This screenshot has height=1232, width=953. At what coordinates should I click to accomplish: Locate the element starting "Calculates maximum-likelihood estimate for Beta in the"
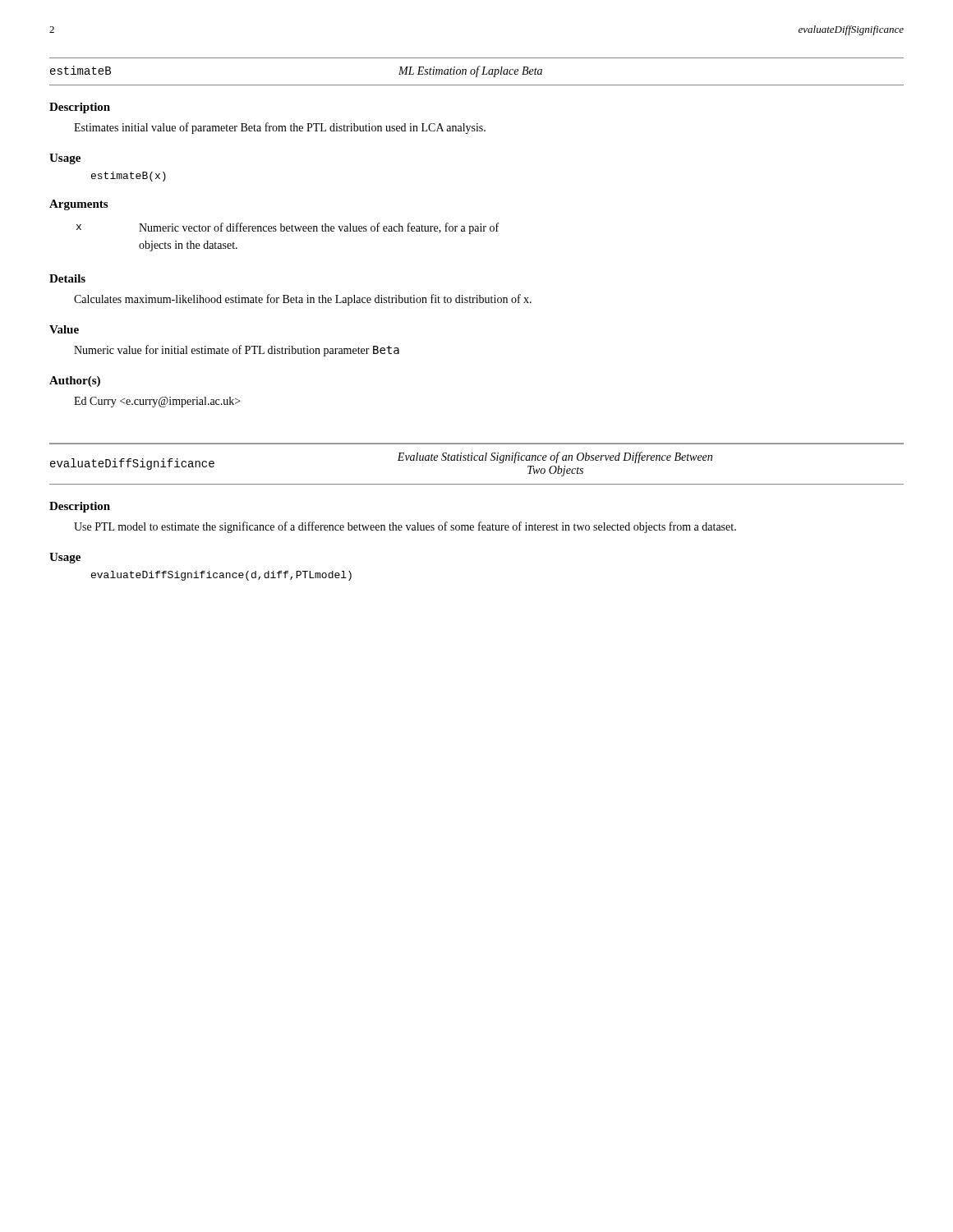303,299
